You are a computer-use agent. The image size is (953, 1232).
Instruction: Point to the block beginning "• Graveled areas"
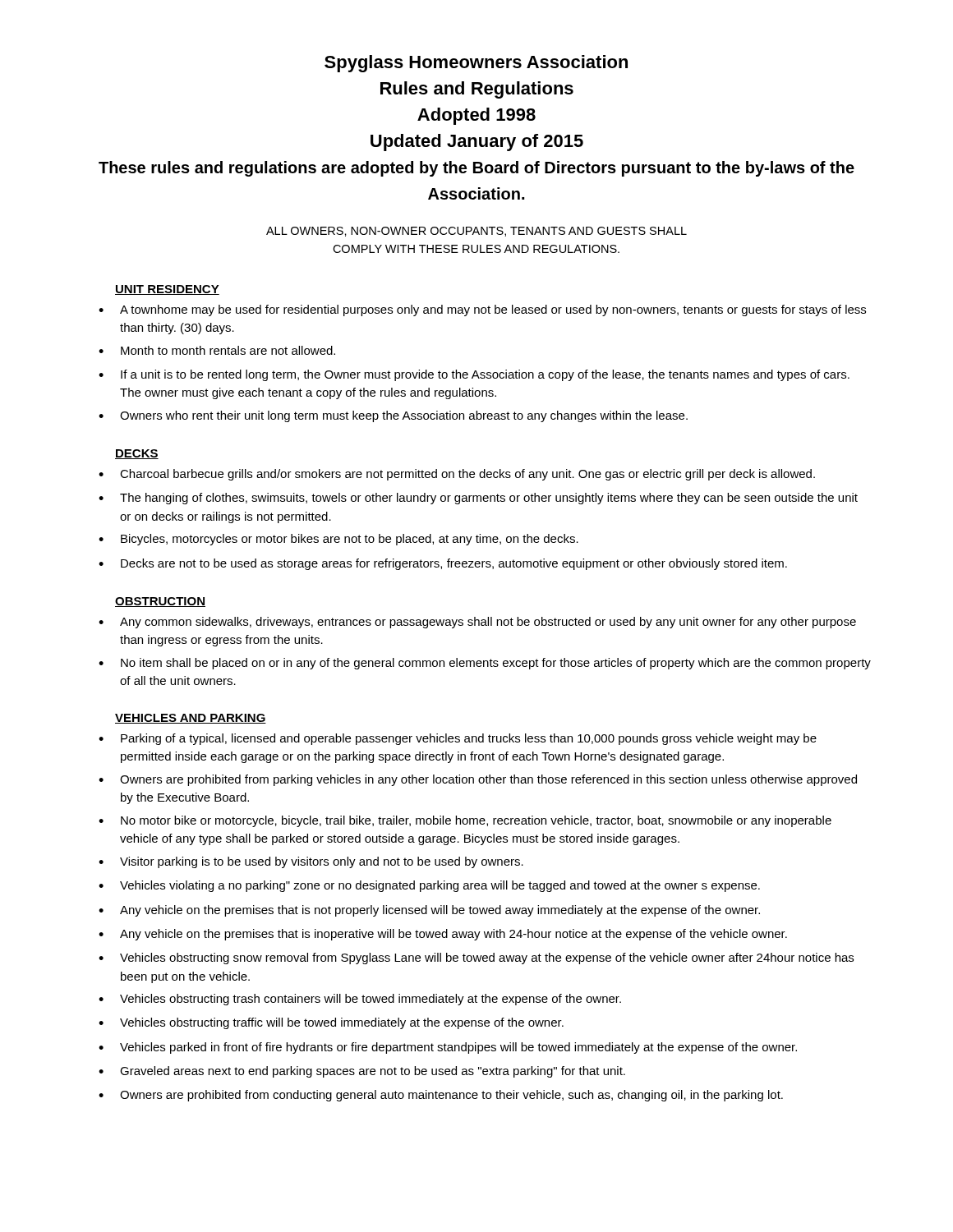[485, 1072]
